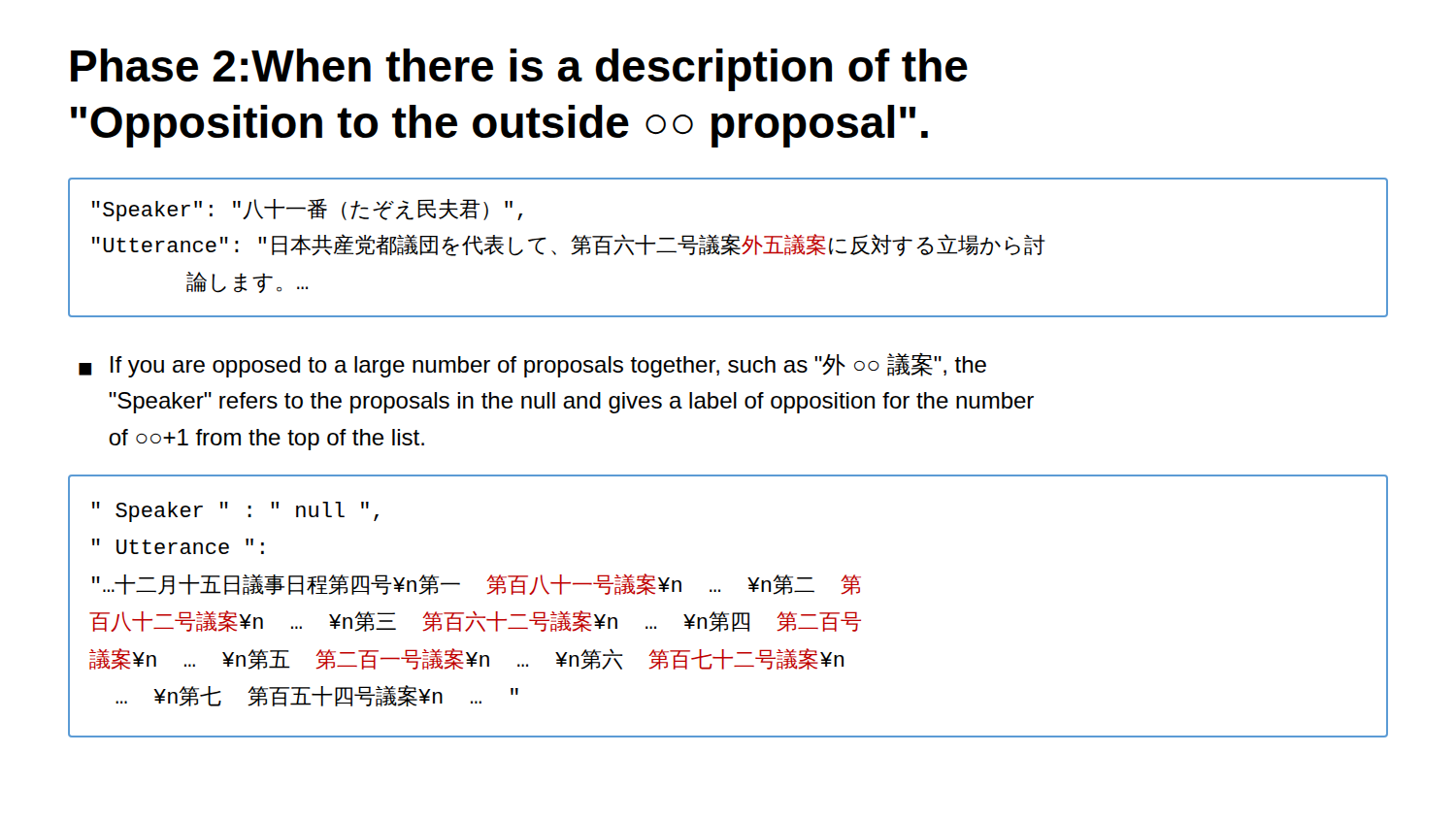This screenshot has width=1456, height=819.
Task: Click on the text block that reads "" Speaker " : ""
Action: point(476,605)
